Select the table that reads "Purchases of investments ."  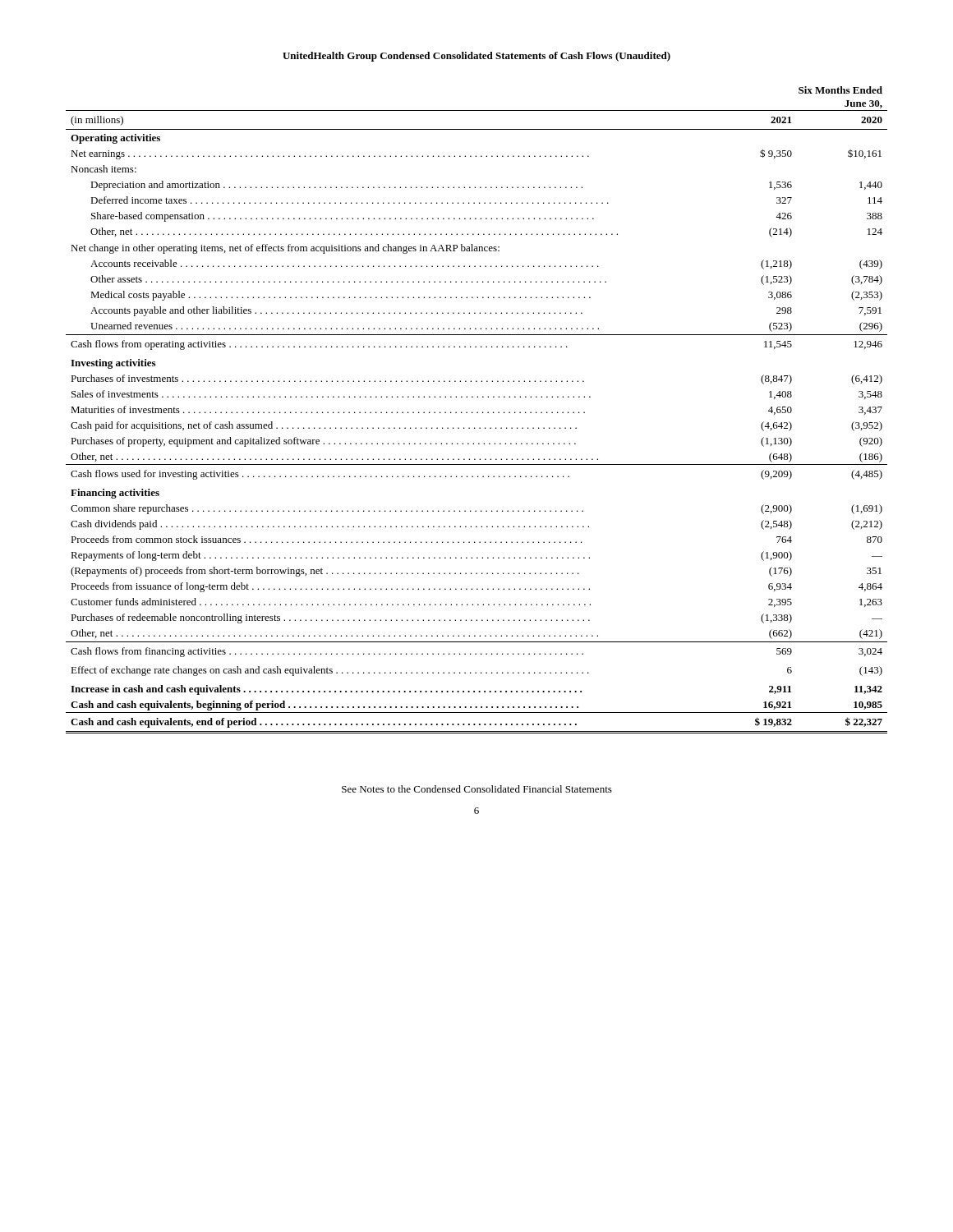coord(476,407)
